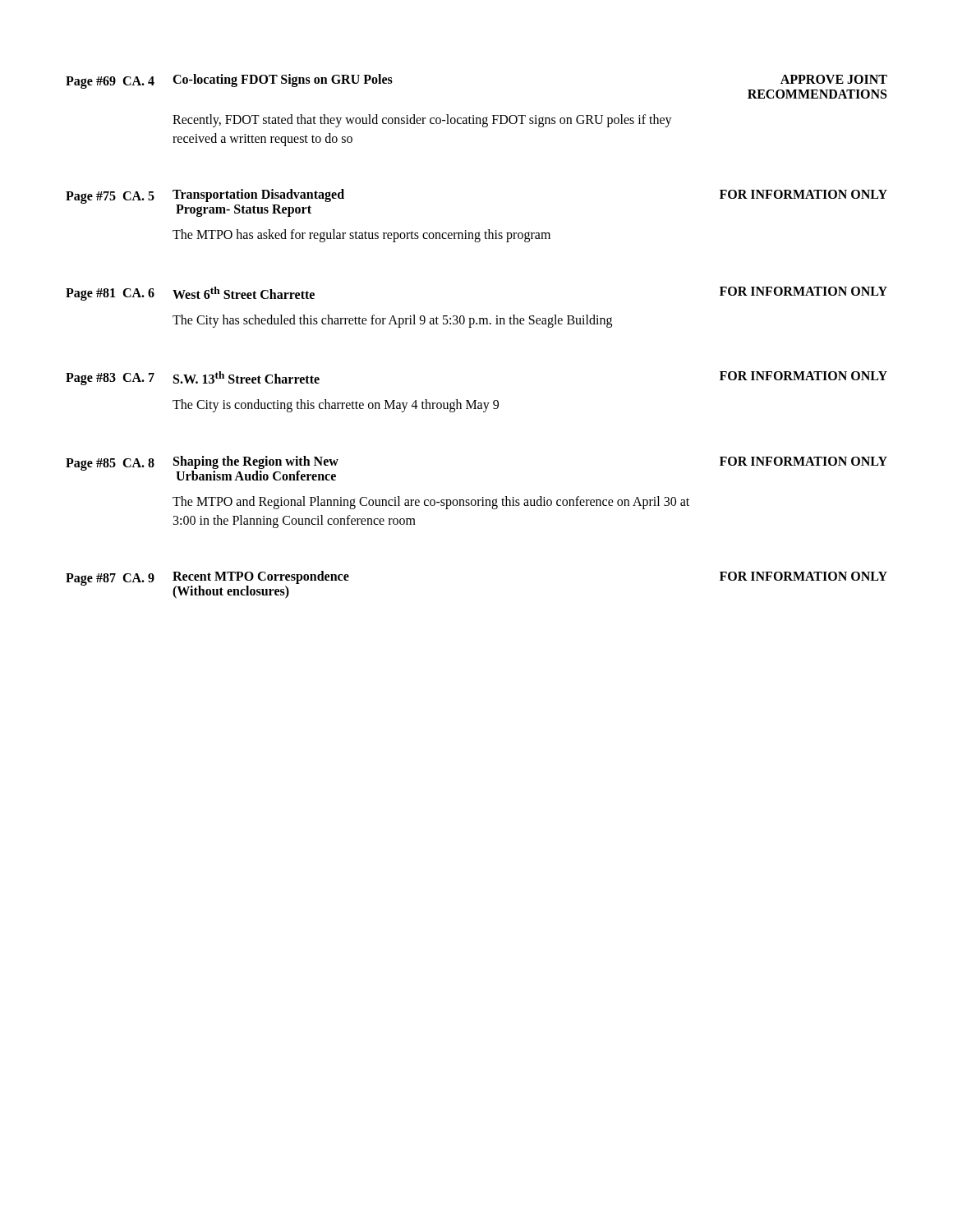
Task: Find the list item with the text "Page #75 CA."
Action: (254, 206)
